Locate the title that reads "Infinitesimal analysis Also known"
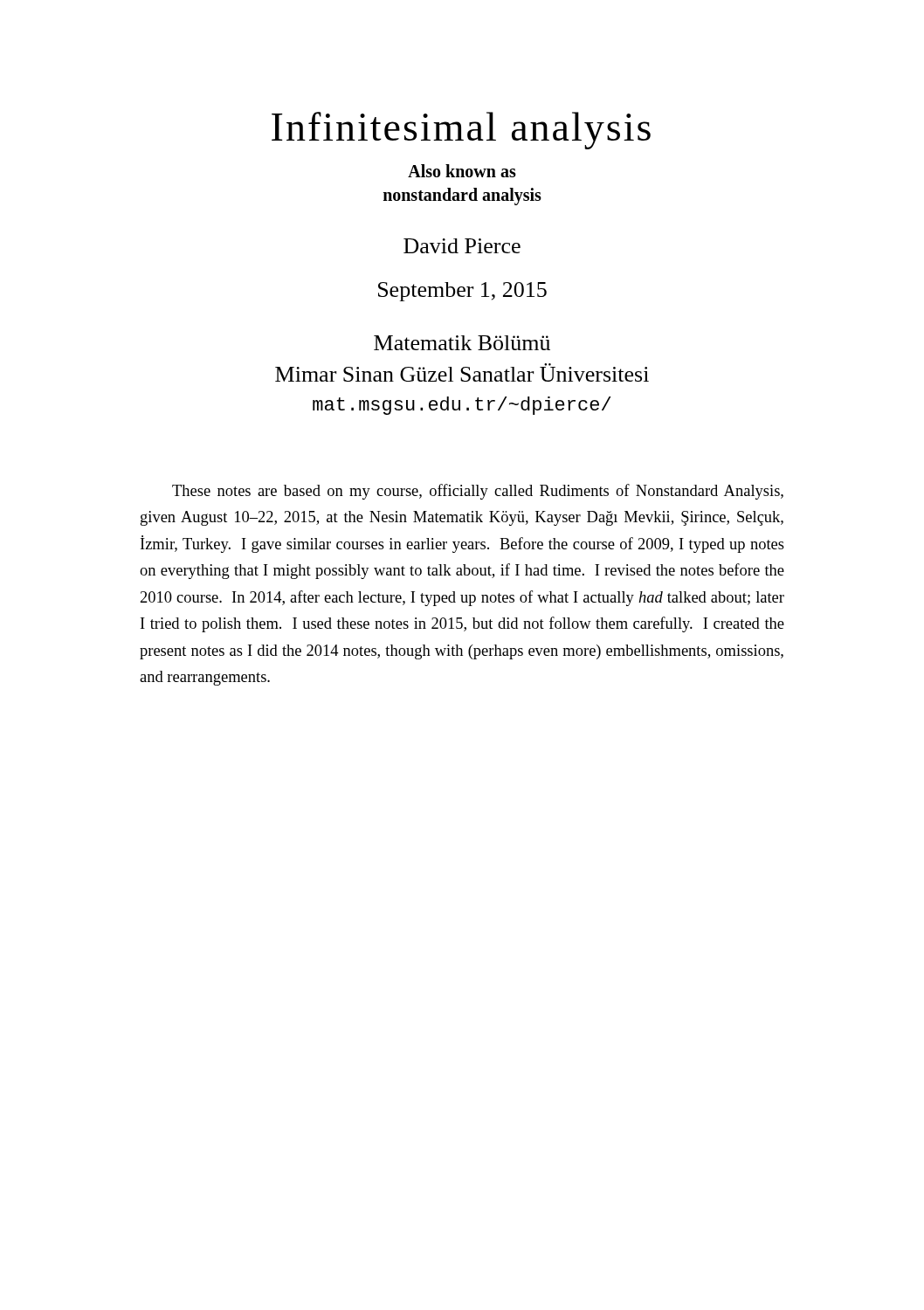Viewport: 924px width, 1310px height. point(461,131)
